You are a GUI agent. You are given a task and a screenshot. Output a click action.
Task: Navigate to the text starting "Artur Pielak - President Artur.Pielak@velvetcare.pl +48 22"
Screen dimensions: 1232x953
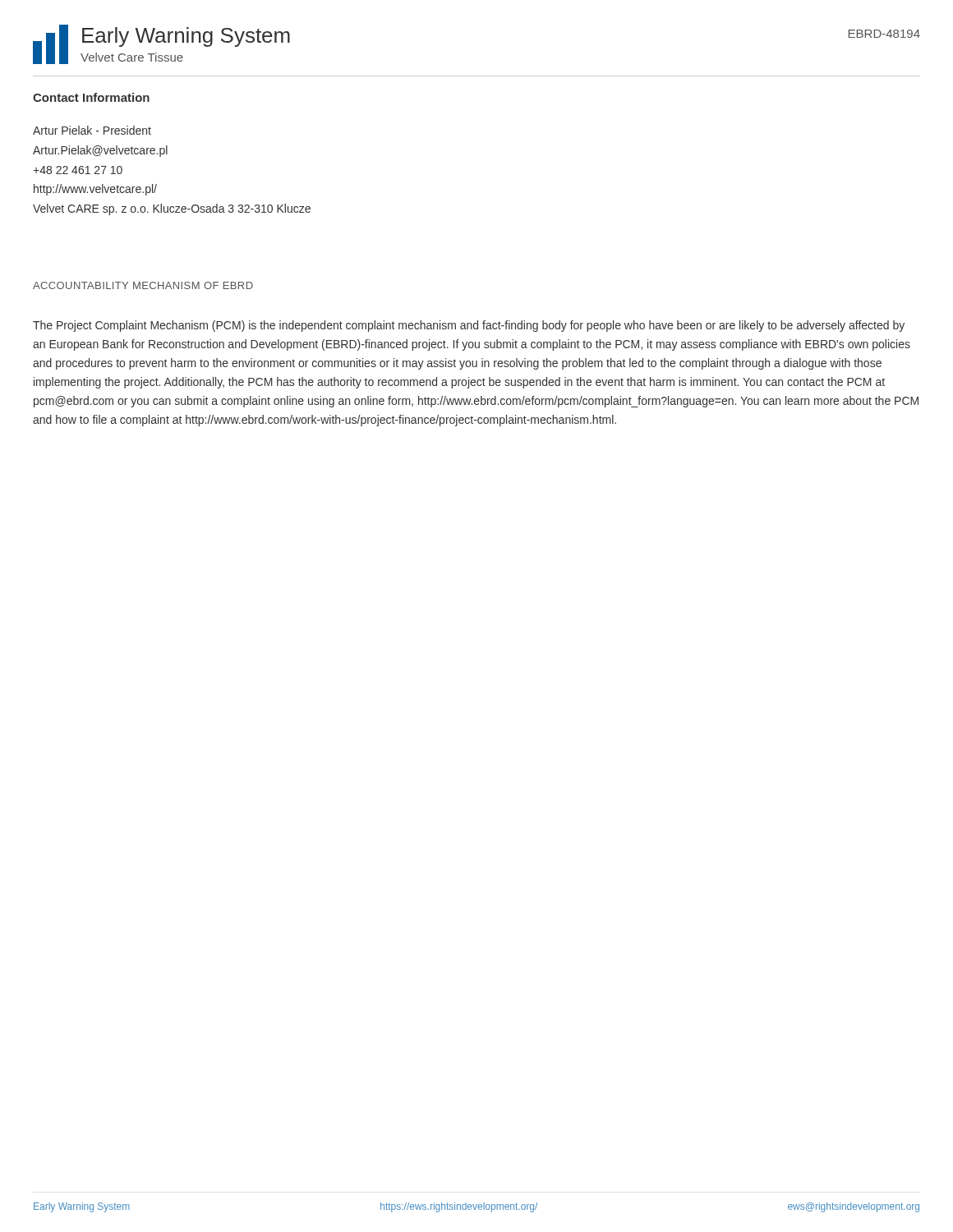[92, 130]
